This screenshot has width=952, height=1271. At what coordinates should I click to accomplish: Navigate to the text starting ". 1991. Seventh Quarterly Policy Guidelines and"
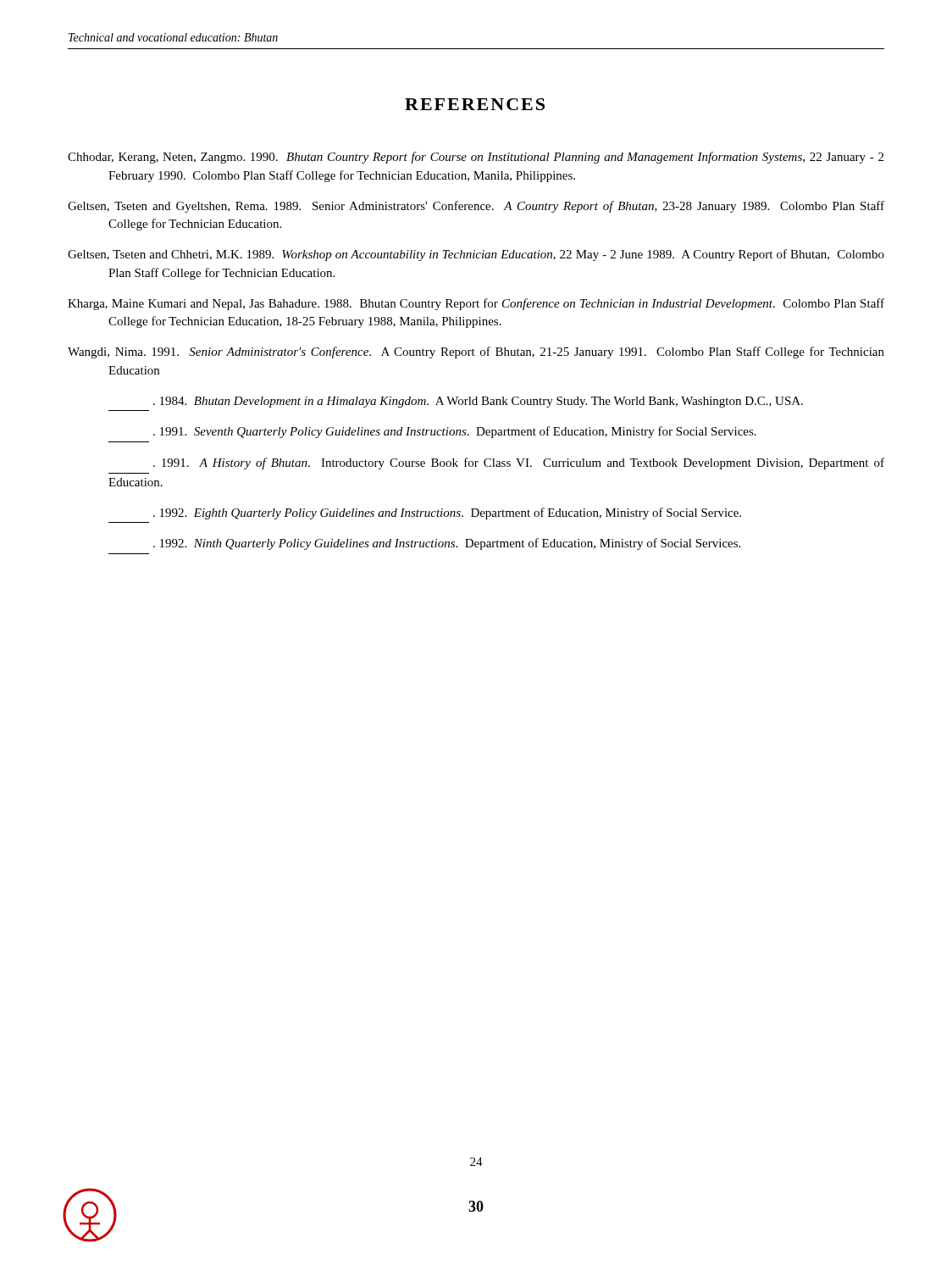(433, 433)
